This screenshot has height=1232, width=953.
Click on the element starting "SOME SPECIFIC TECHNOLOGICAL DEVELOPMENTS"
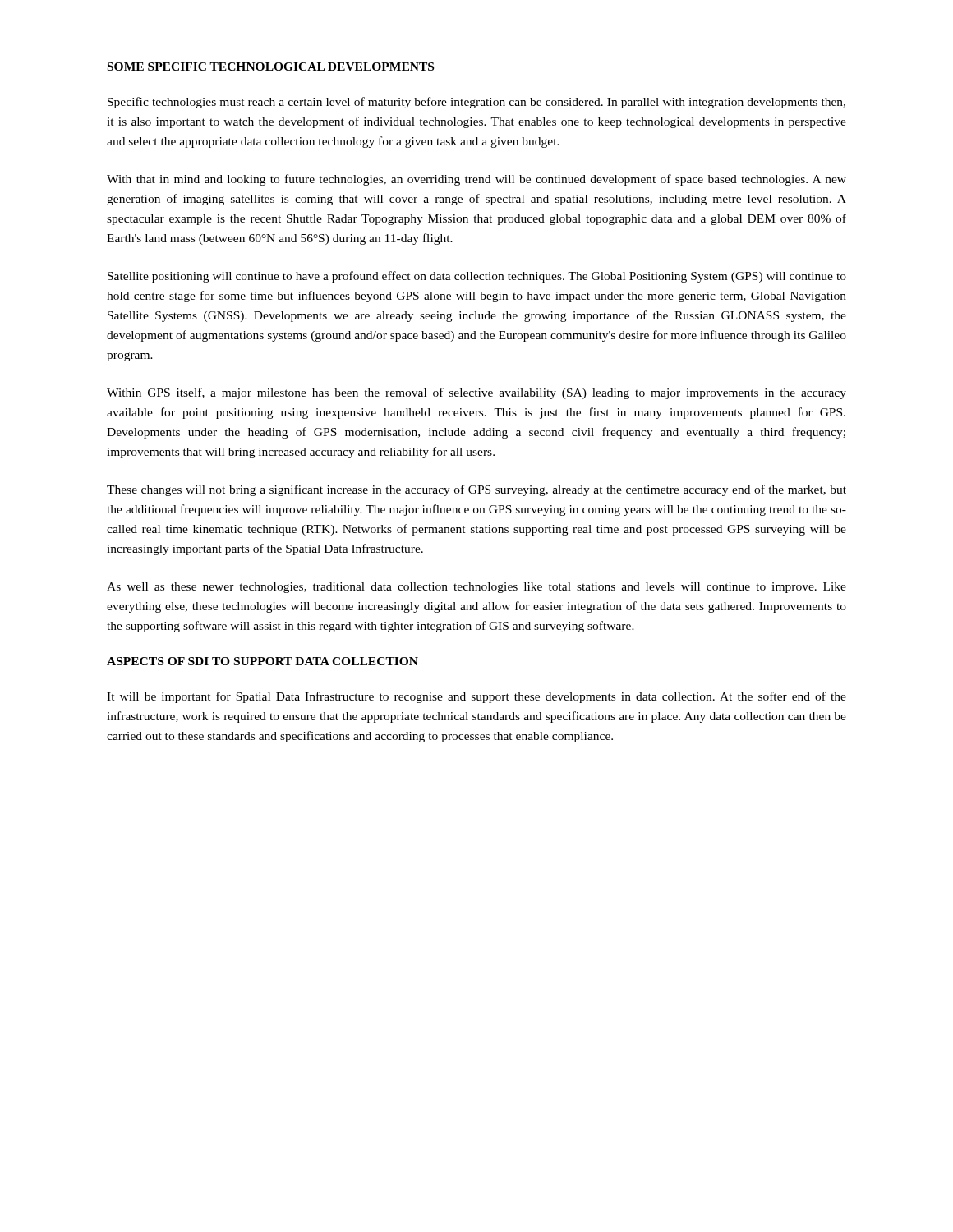click(x=271, y=66)
